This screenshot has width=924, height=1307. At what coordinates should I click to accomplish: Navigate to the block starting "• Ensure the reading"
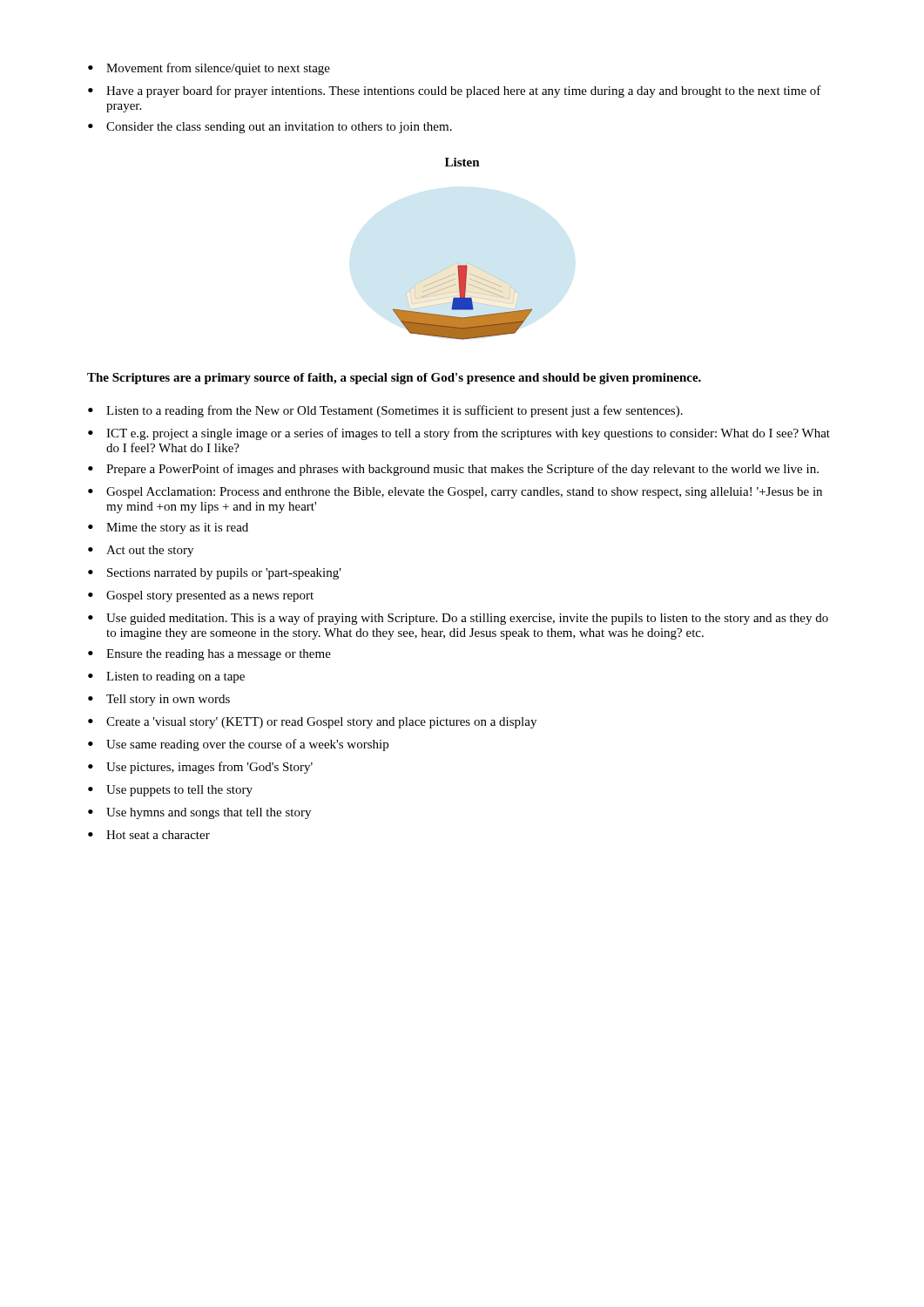(x=209, y=655)
